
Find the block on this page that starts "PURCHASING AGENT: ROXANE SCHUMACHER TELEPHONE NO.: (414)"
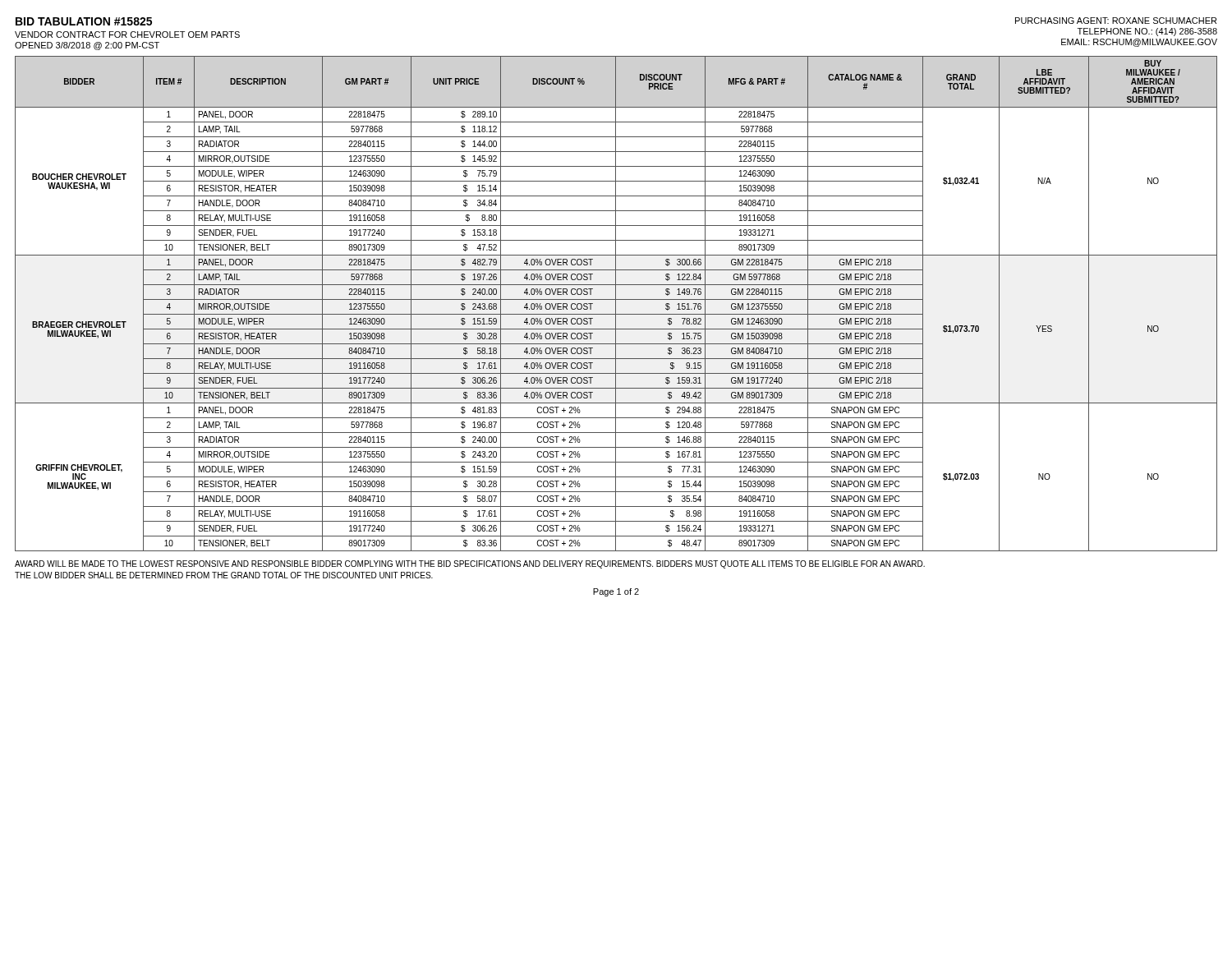[1116, 31]
